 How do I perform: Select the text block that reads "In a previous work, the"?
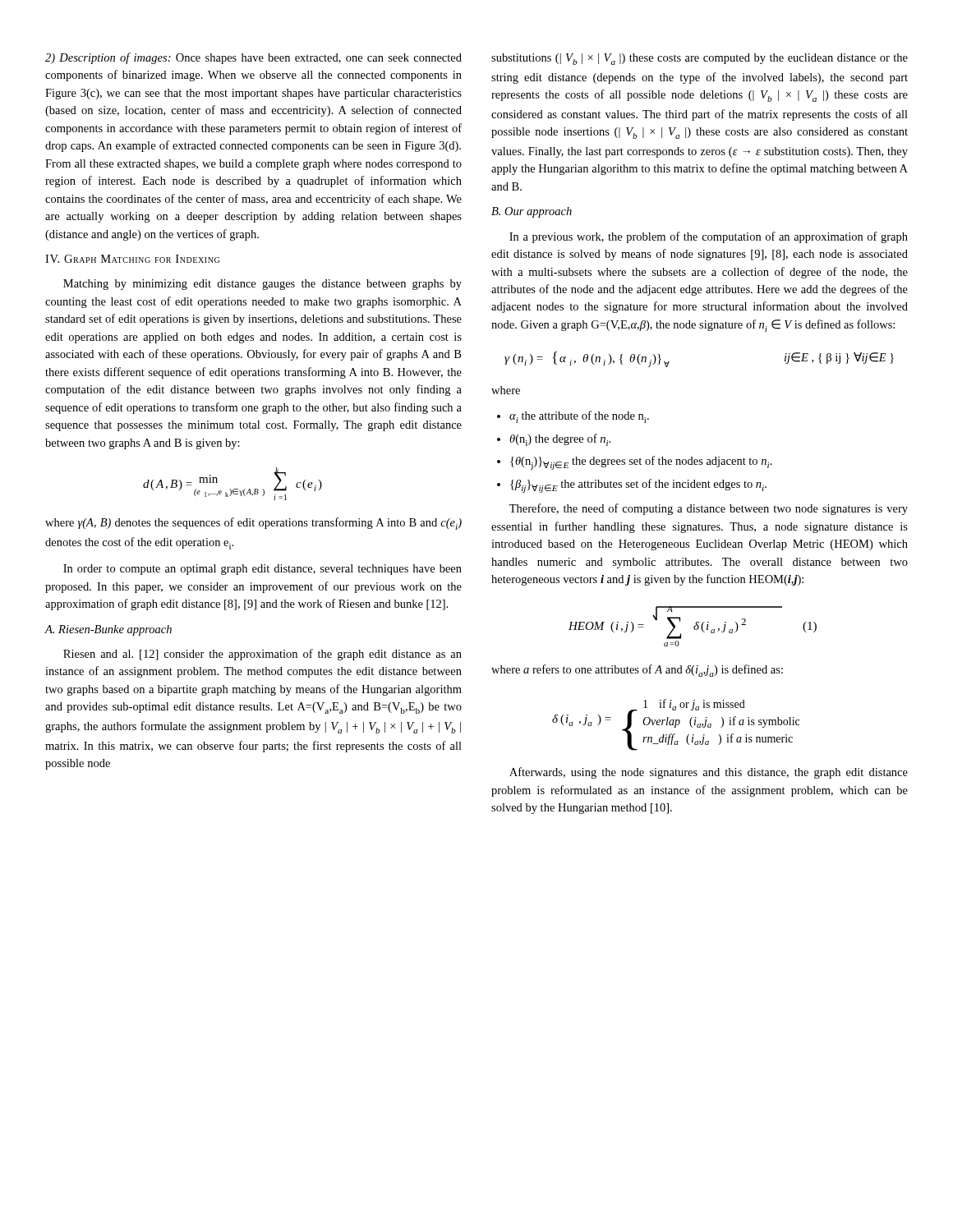[x=700, y=282]
